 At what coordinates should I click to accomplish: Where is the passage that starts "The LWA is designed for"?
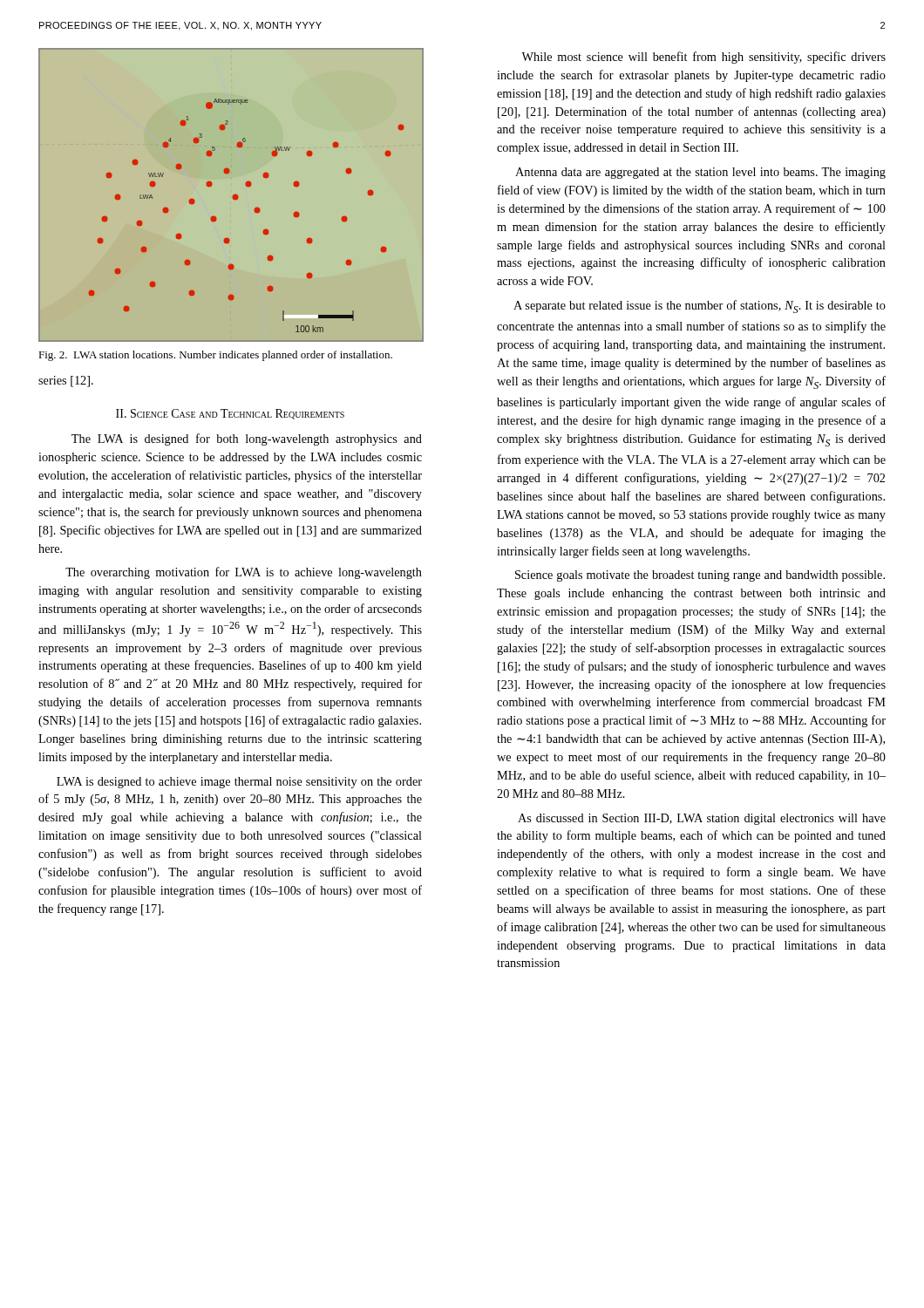point(230,494)
